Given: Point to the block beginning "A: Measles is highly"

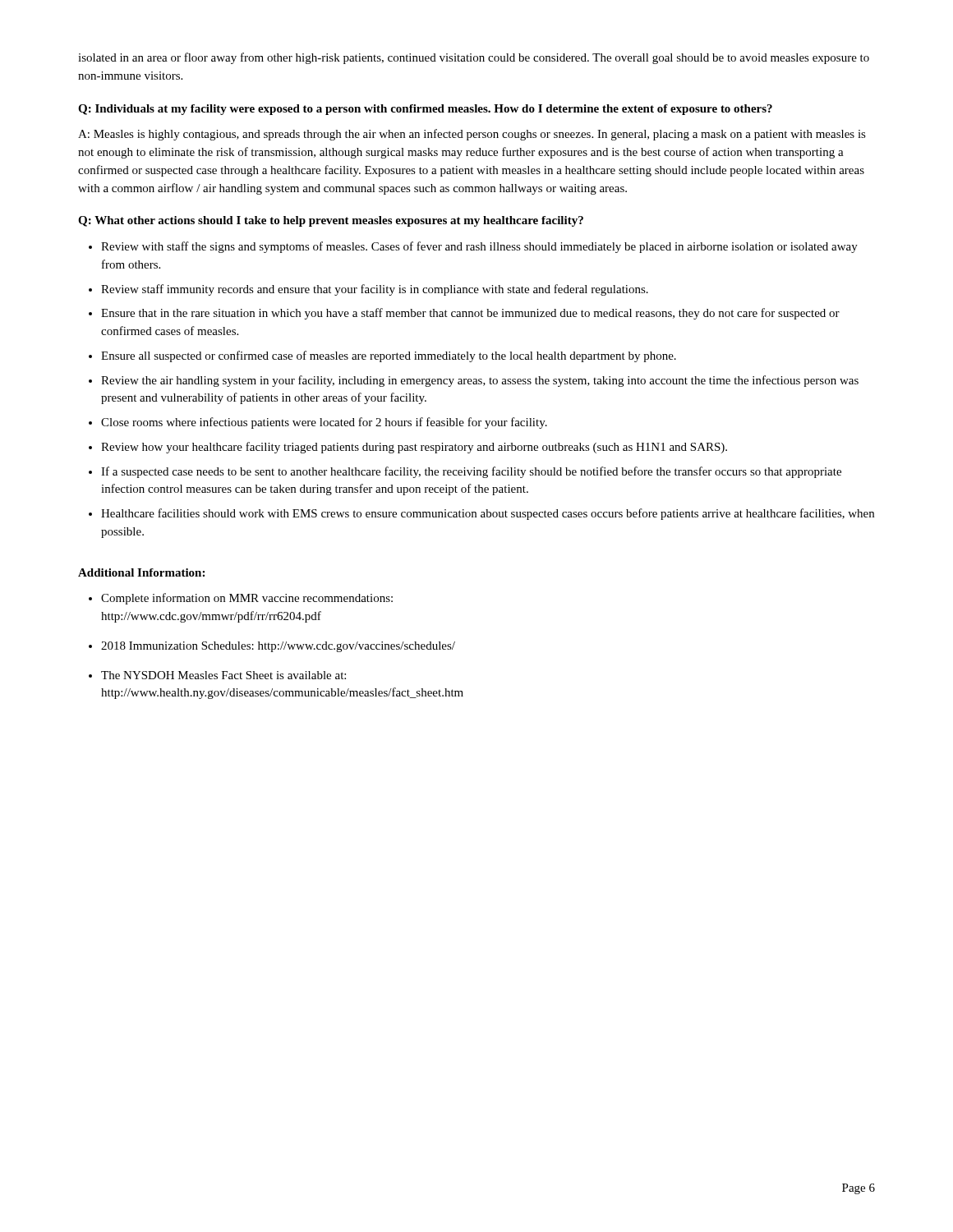Looking at the screenshot, I should 476,162.
